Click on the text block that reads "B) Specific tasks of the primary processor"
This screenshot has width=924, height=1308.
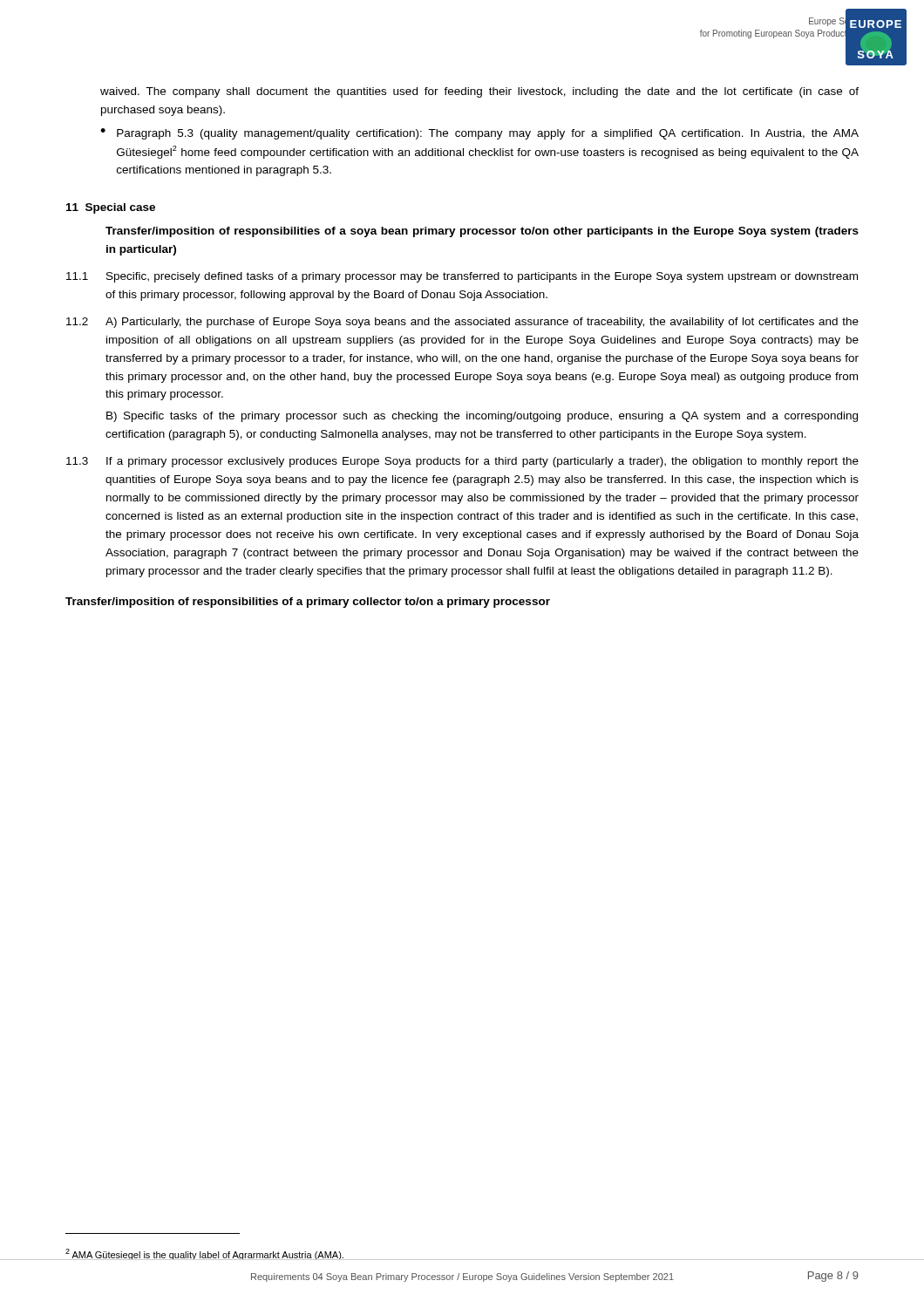(482, 425)
